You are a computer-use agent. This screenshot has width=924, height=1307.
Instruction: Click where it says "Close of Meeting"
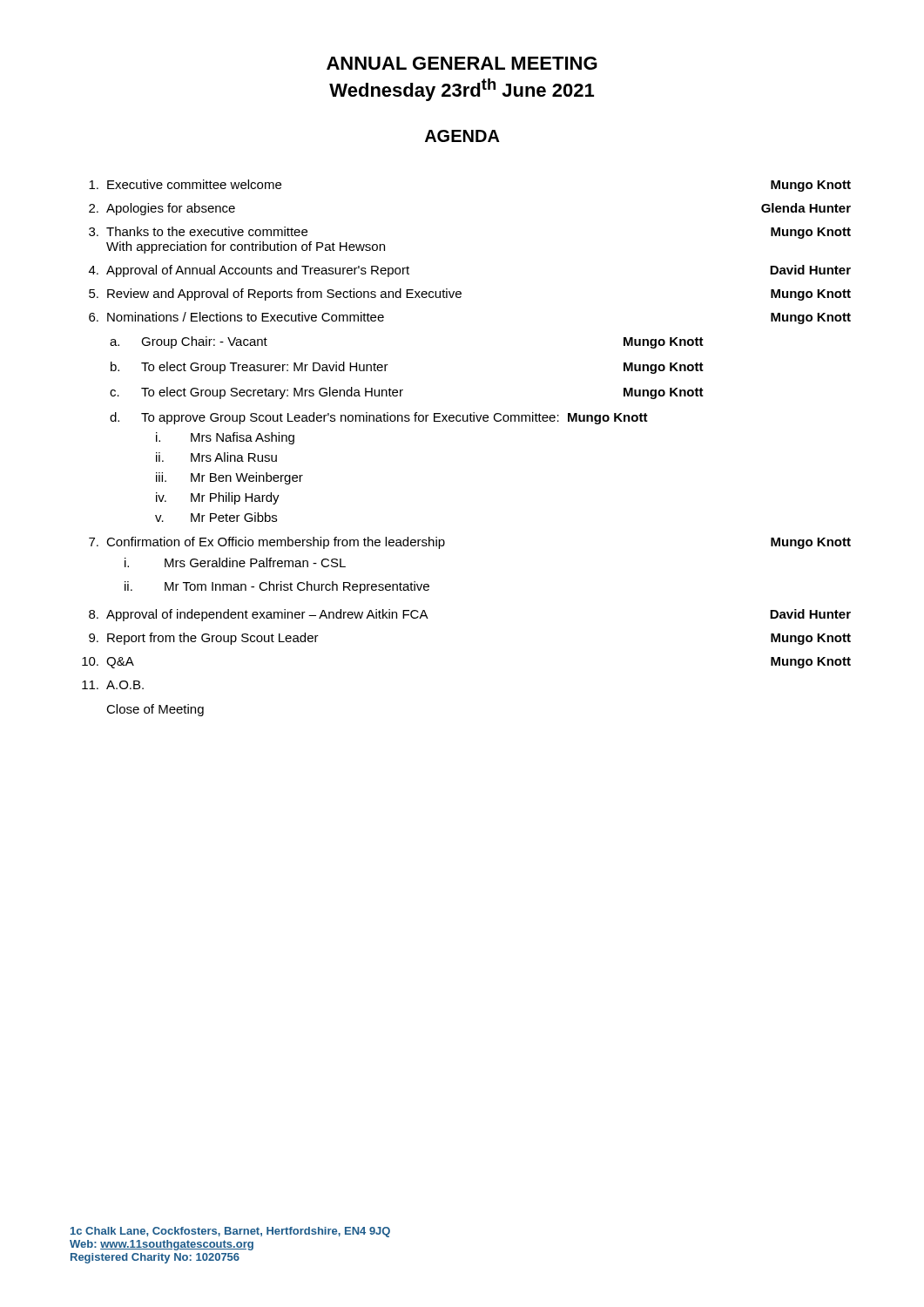pos(155,709)
